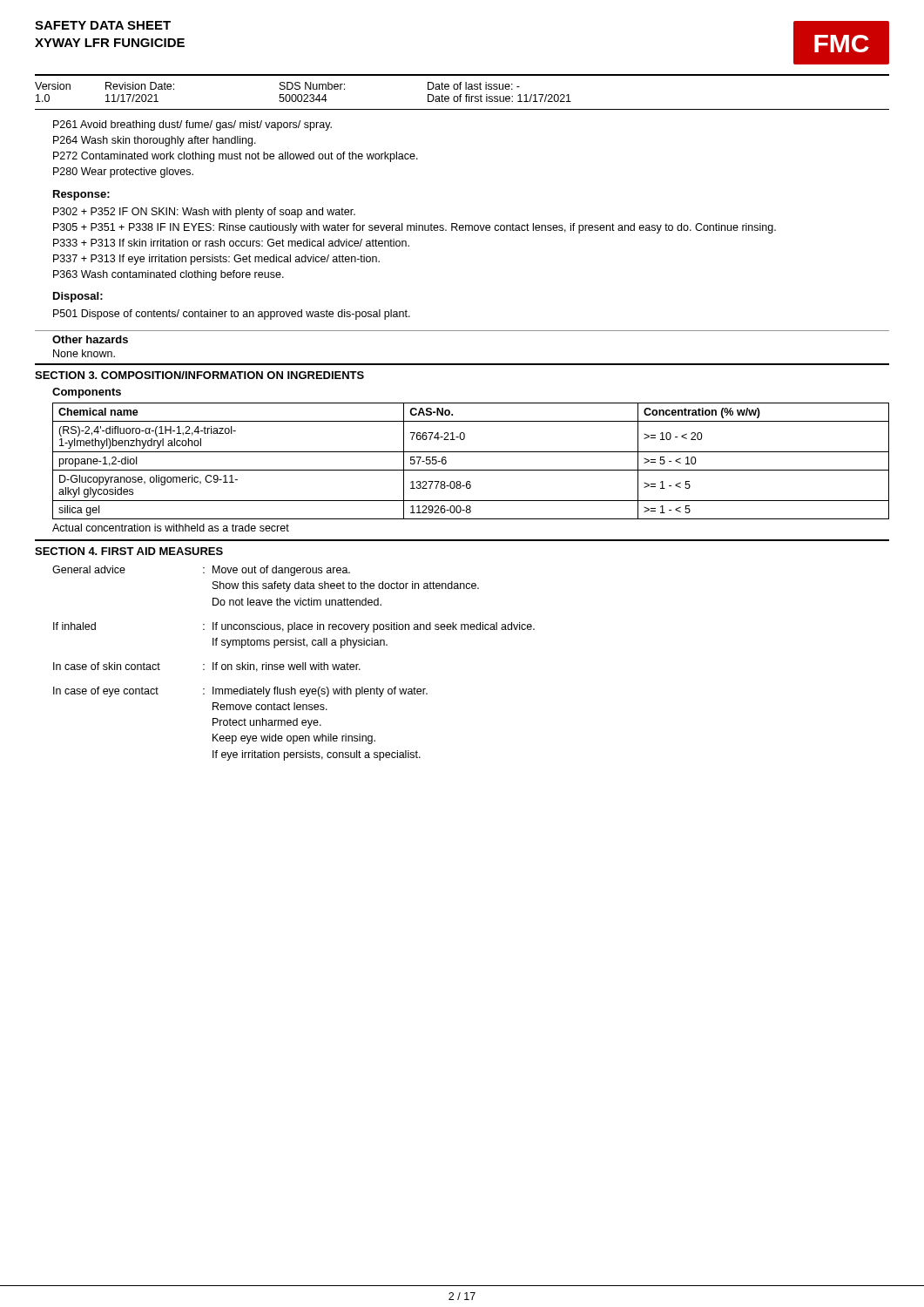Locate the text block containing "In case of eye contact :"
The width and height of the screenshot is (924, 1307).
240,692
